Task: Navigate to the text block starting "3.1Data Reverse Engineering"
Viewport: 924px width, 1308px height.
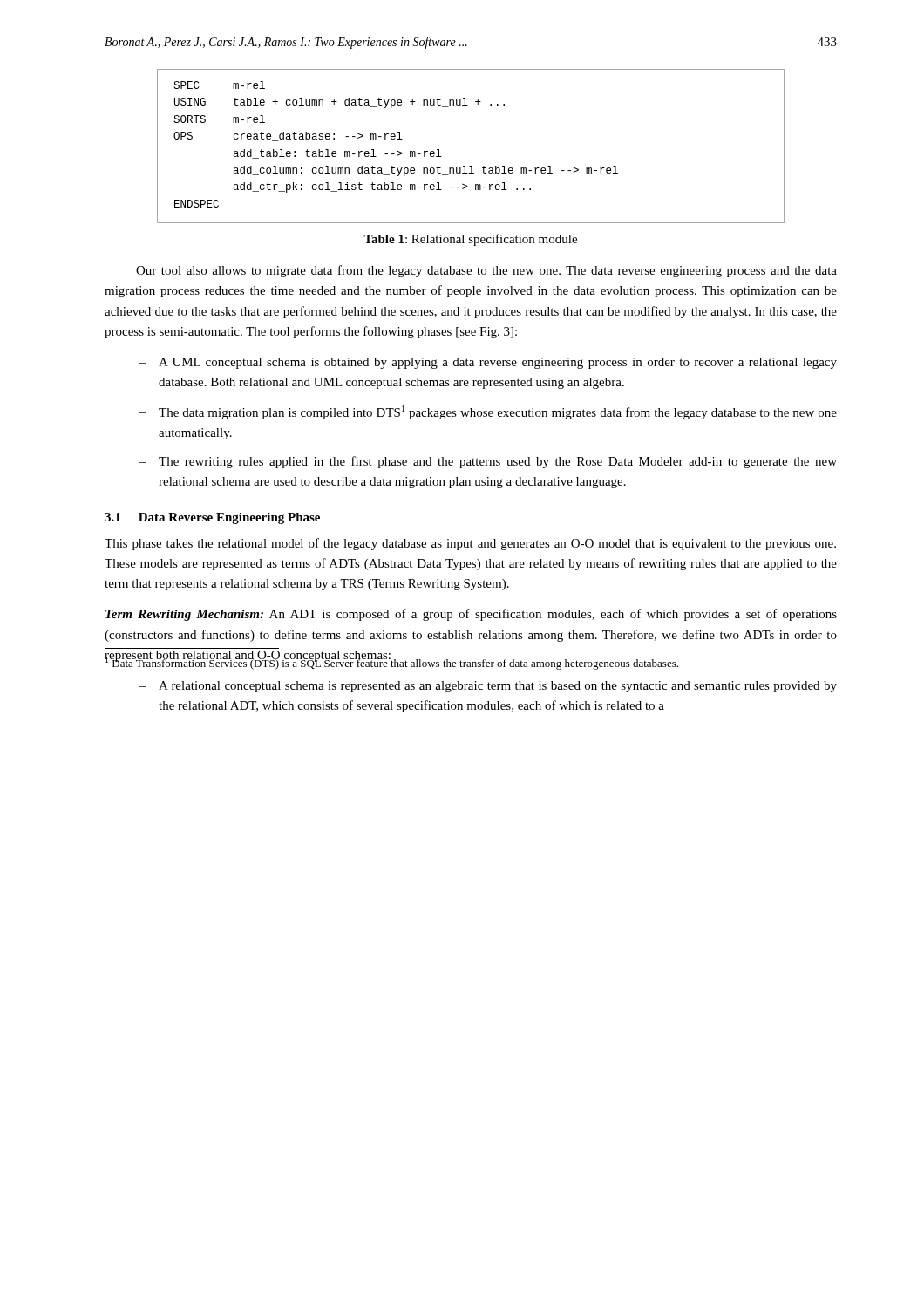Action: tap(212, 517)
